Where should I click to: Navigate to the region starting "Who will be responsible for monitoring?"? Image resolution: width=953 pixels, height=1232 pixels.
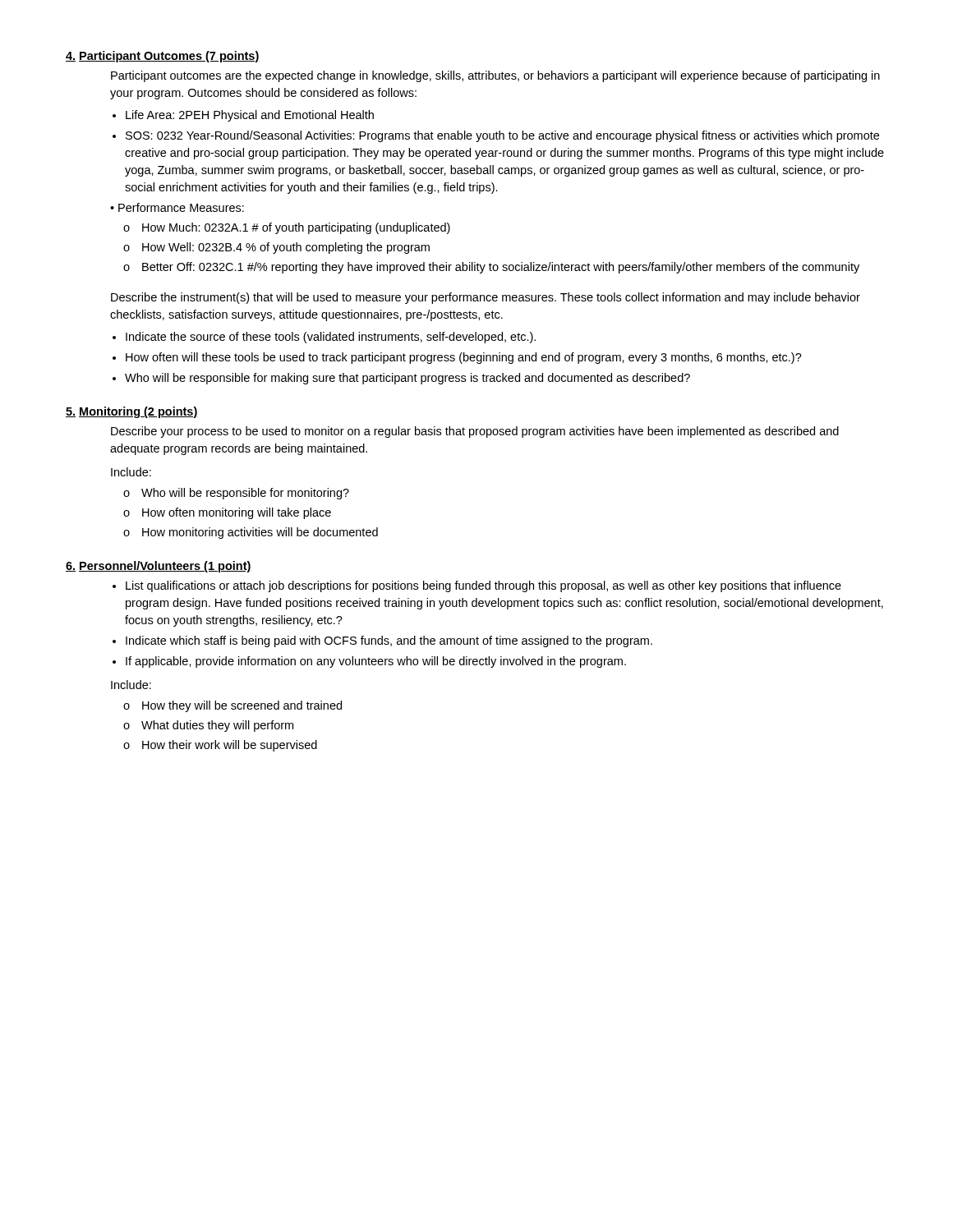(x=245, y=493)
